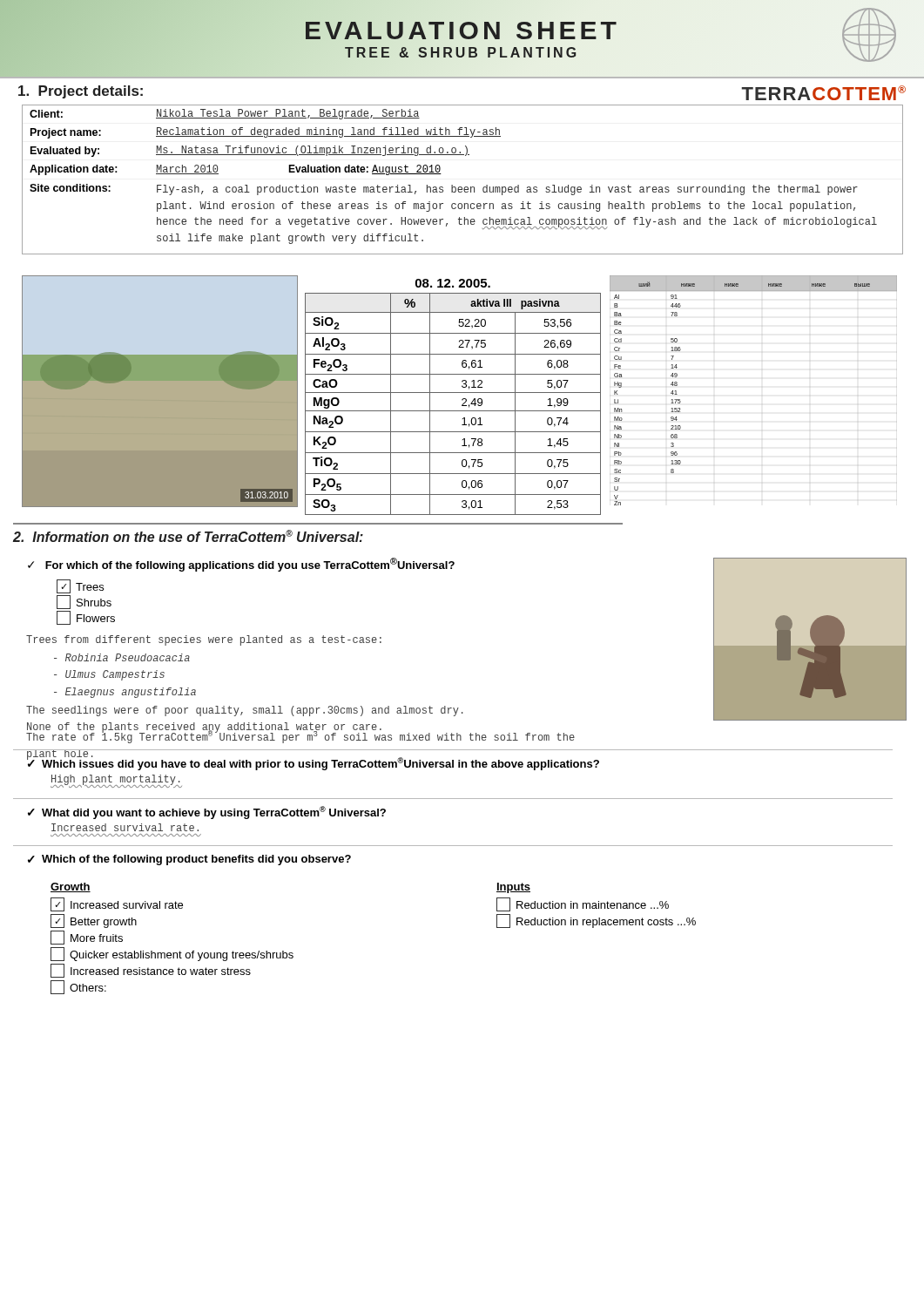Click on the passage starting "1. Project details:"
Viewport: 924px width, 1307px height.
click(81, 91)
